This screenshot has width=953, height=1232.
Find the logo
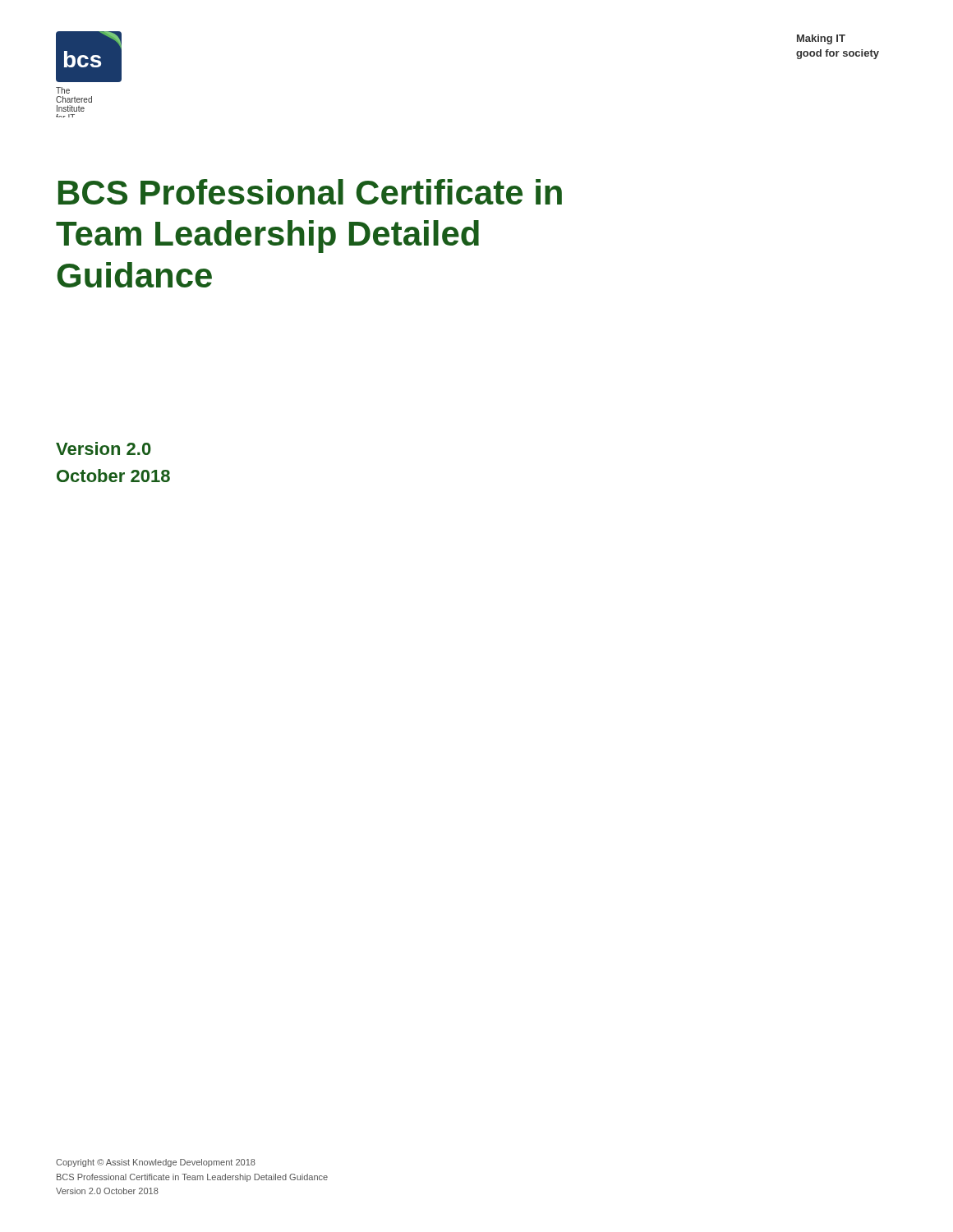[x=109, y=72]
